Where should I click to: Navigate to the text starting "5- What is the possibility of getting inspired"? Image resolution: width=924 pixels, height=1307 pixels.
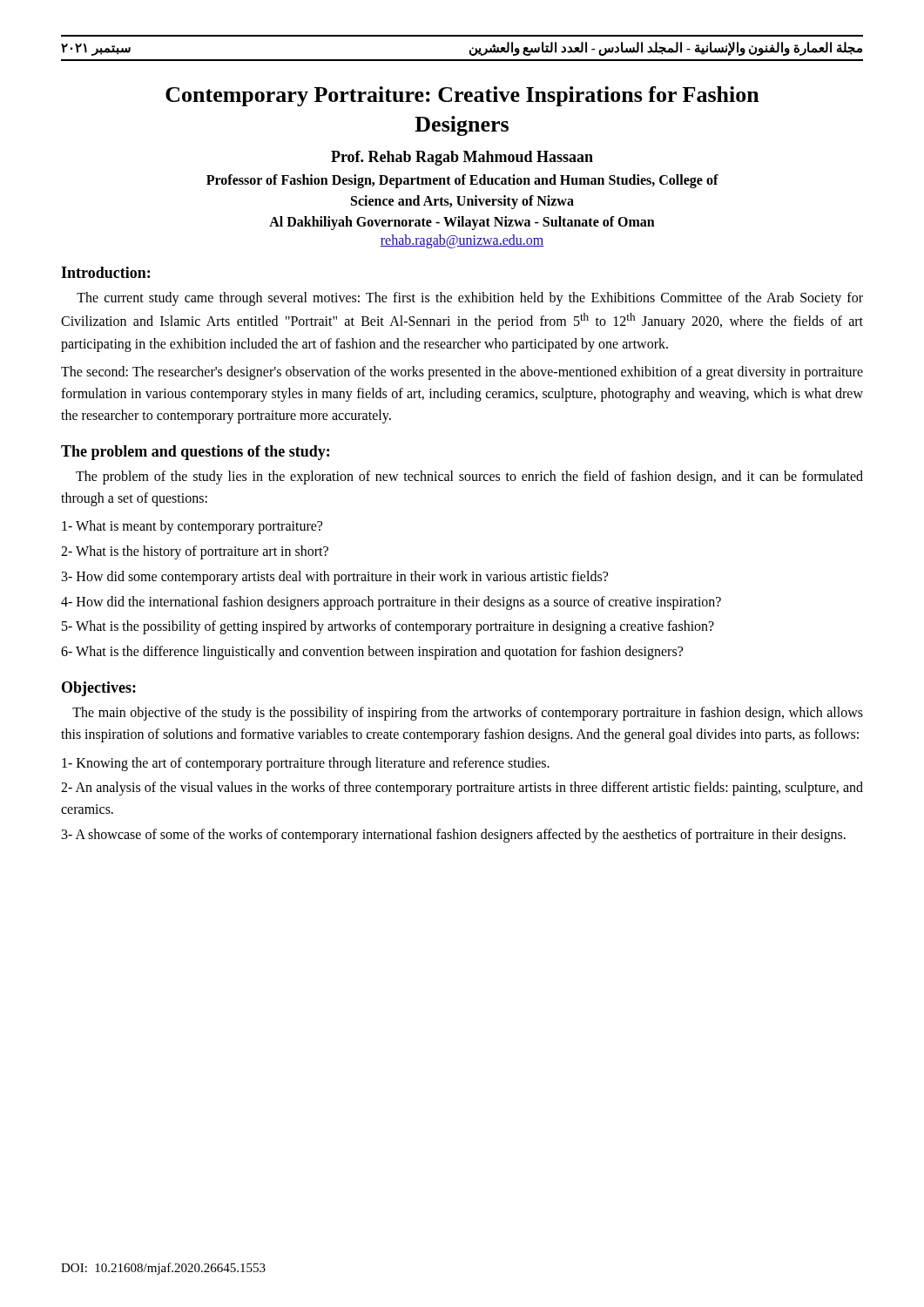(388, 627)
